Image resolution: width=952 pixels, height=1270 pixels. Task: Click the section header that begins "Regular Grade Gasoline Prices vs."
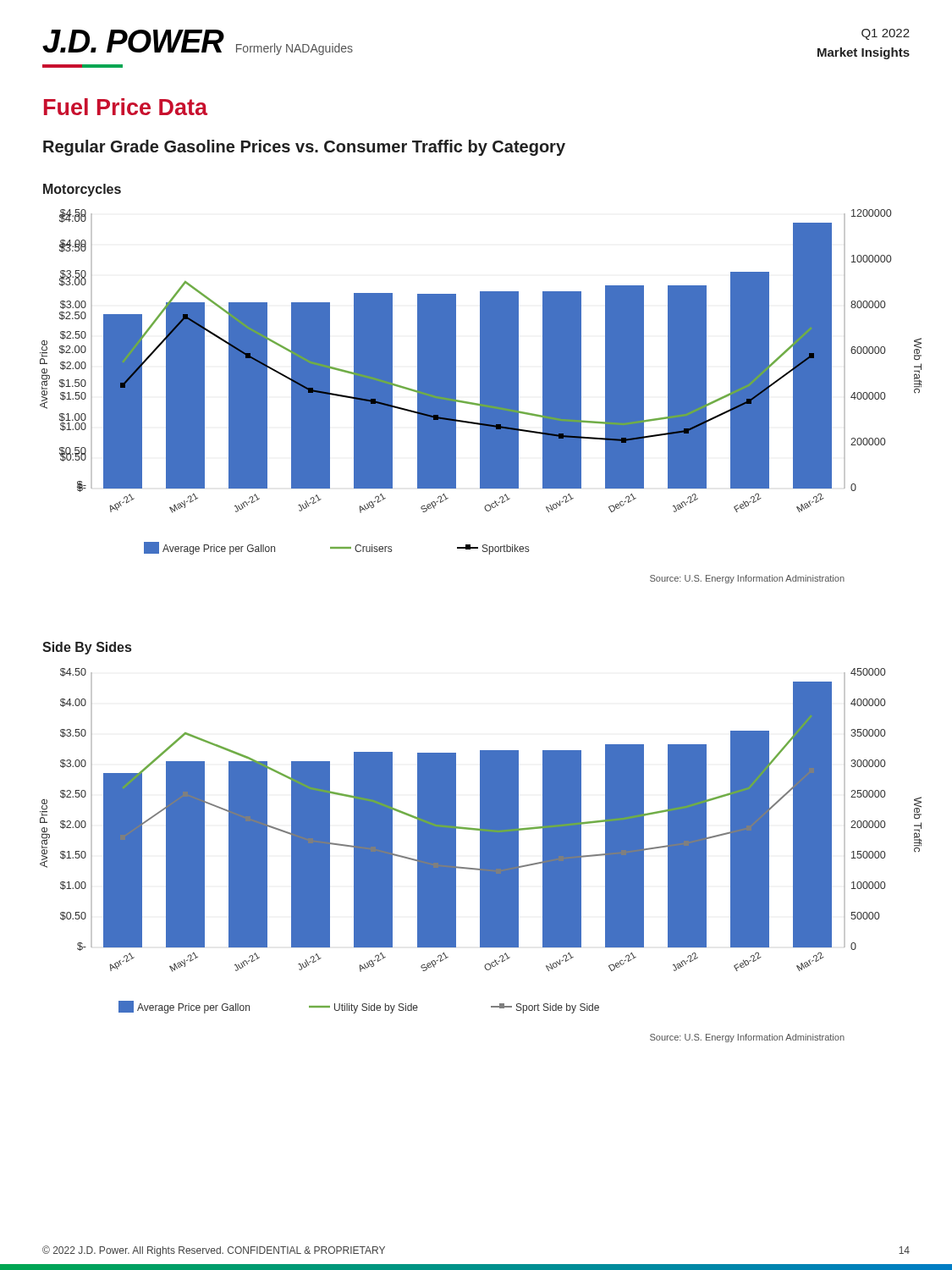point(304,146)
